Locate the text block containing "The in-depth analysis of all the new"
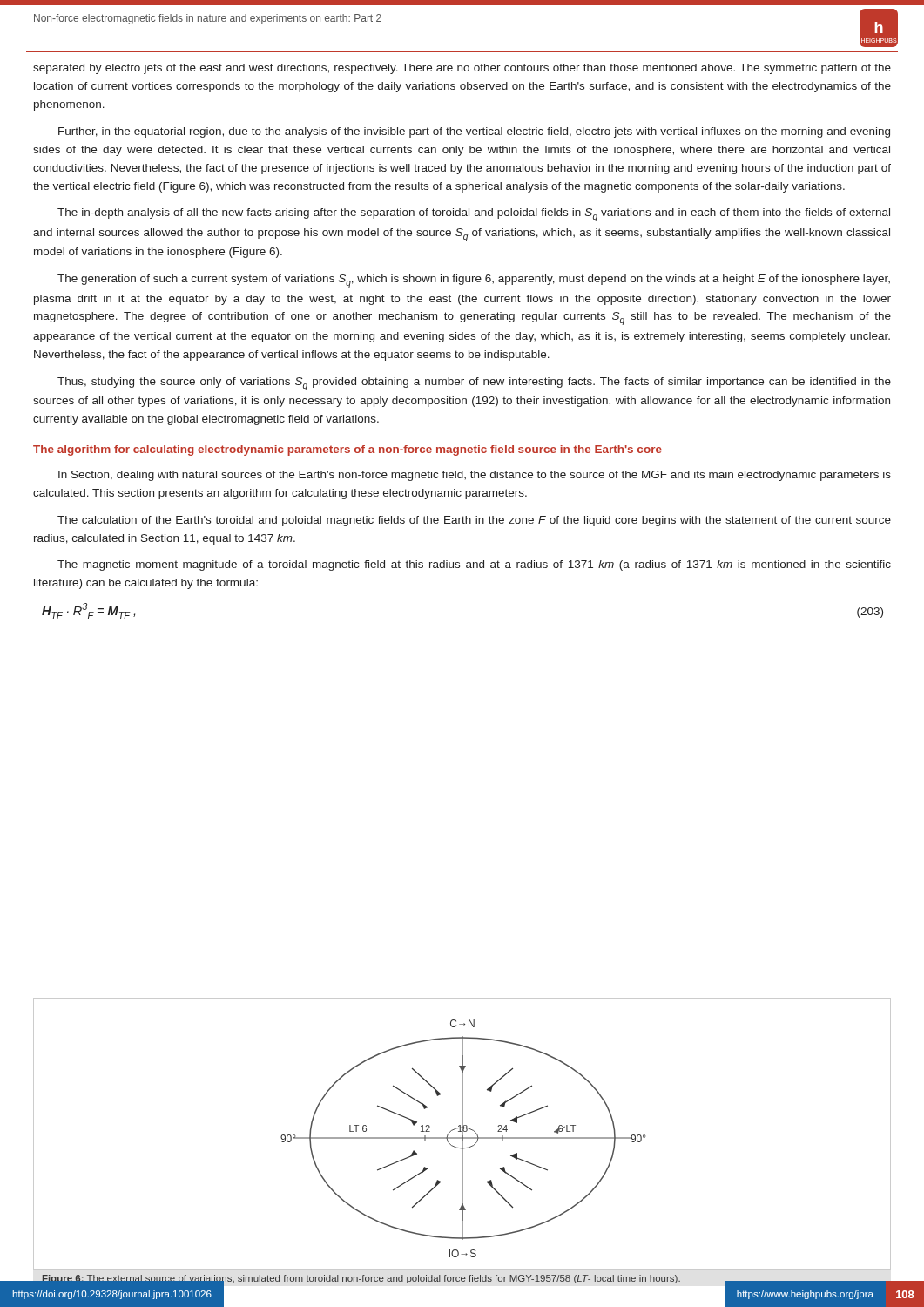Viewport: 924px width, 1307px height. [462, 233]
